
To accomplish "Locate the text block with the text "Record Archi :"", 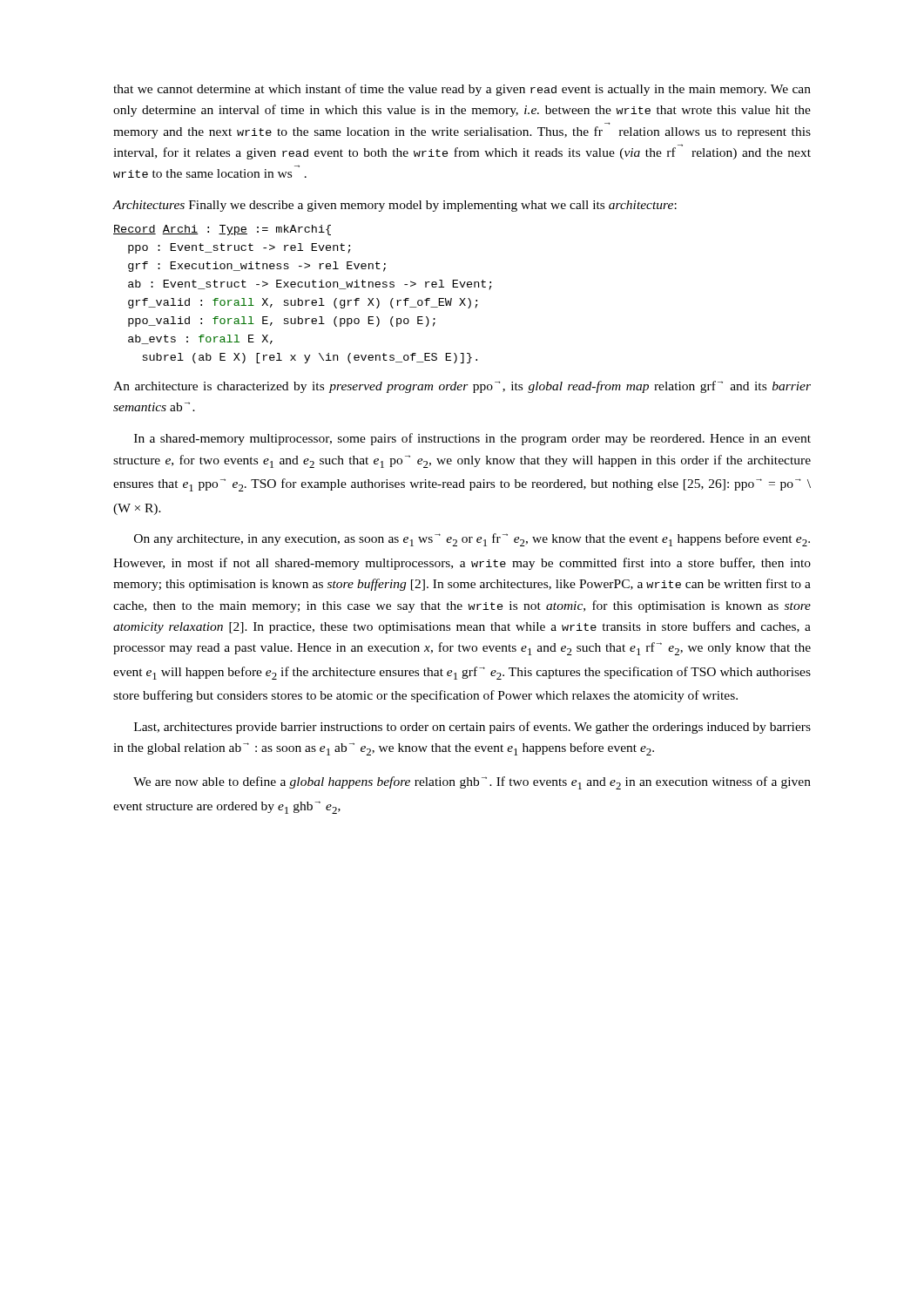I will 462,295.
